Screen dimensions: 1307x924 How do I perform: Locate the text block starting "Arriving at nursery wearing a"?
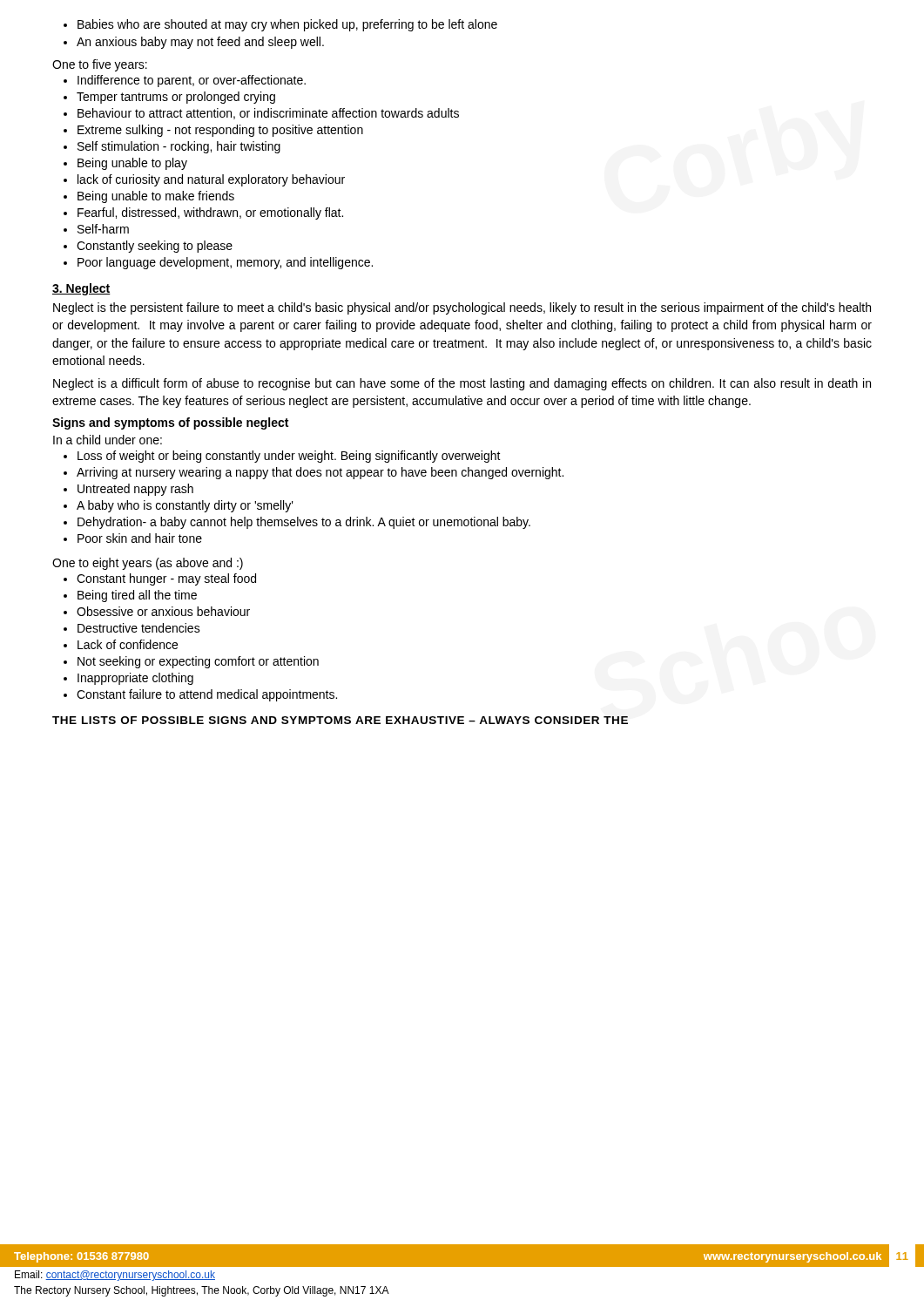click(462, 472)
